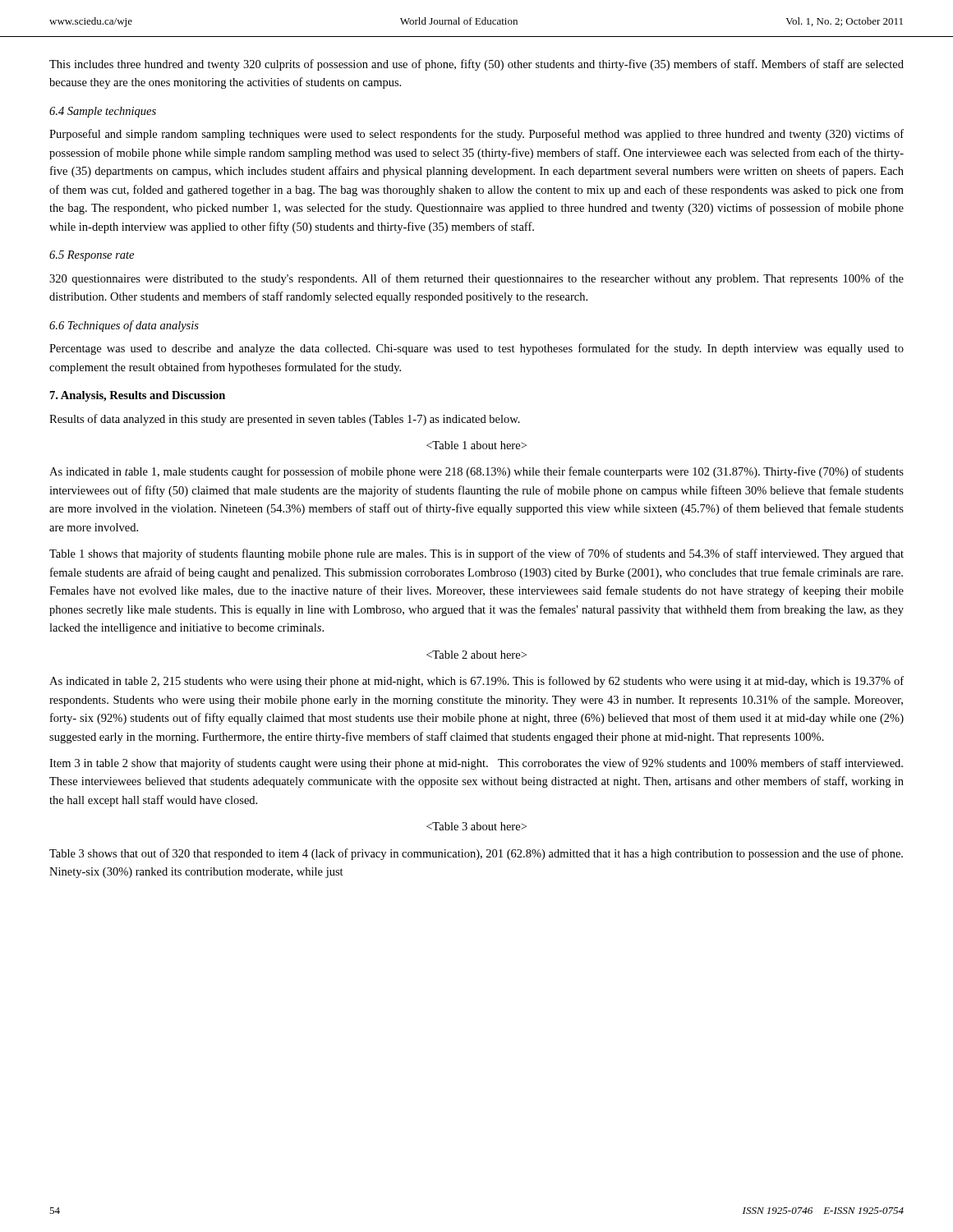Select the section header with the text "6.4 Sample techniques"
Viewport: 953px width, 1232px height.
103,112
